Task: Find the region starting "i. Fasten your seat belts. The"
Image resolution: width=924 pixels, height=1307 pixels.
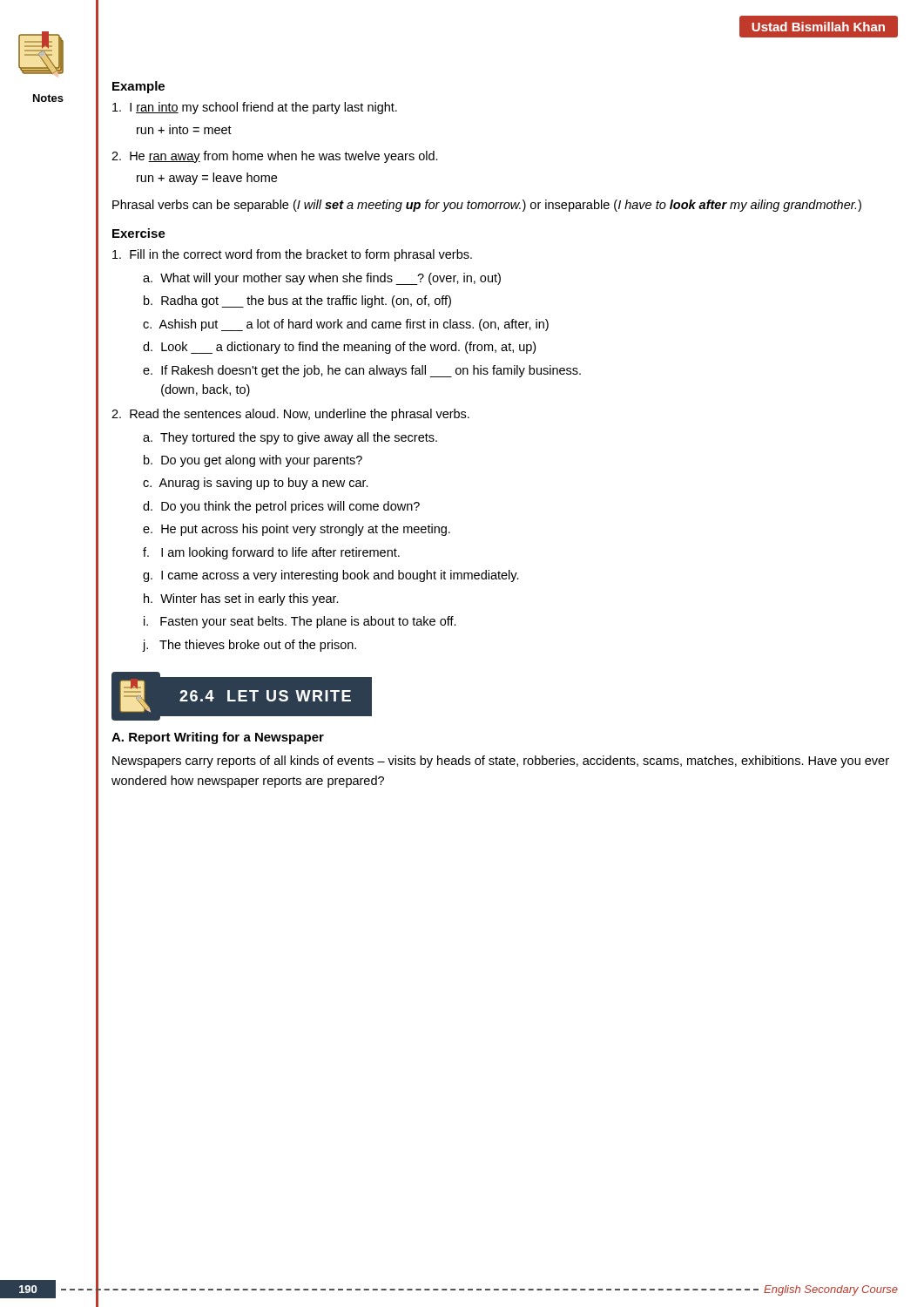Action: (x=300, y=621)
